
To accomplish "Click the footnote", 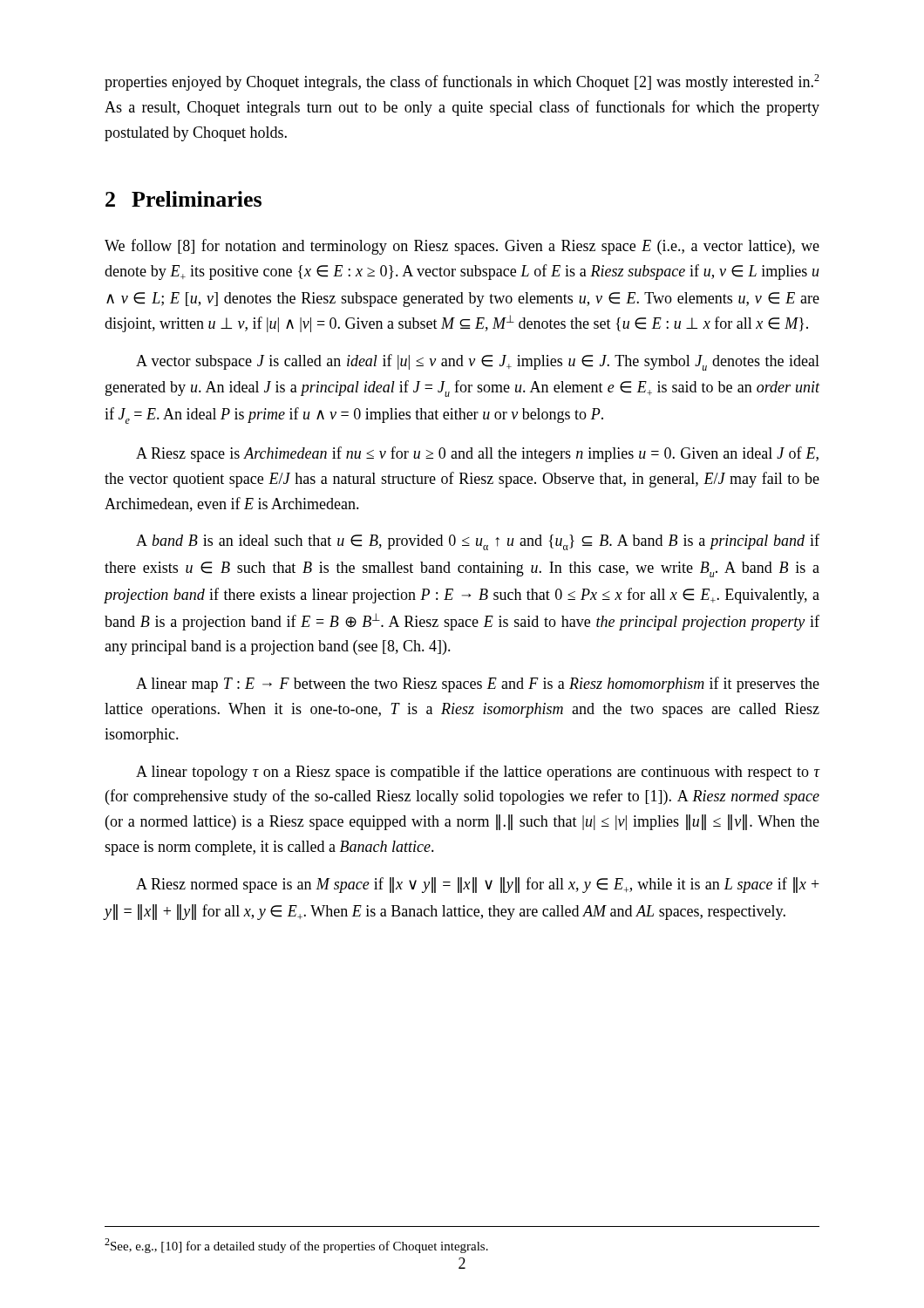I will (297, 1244).
